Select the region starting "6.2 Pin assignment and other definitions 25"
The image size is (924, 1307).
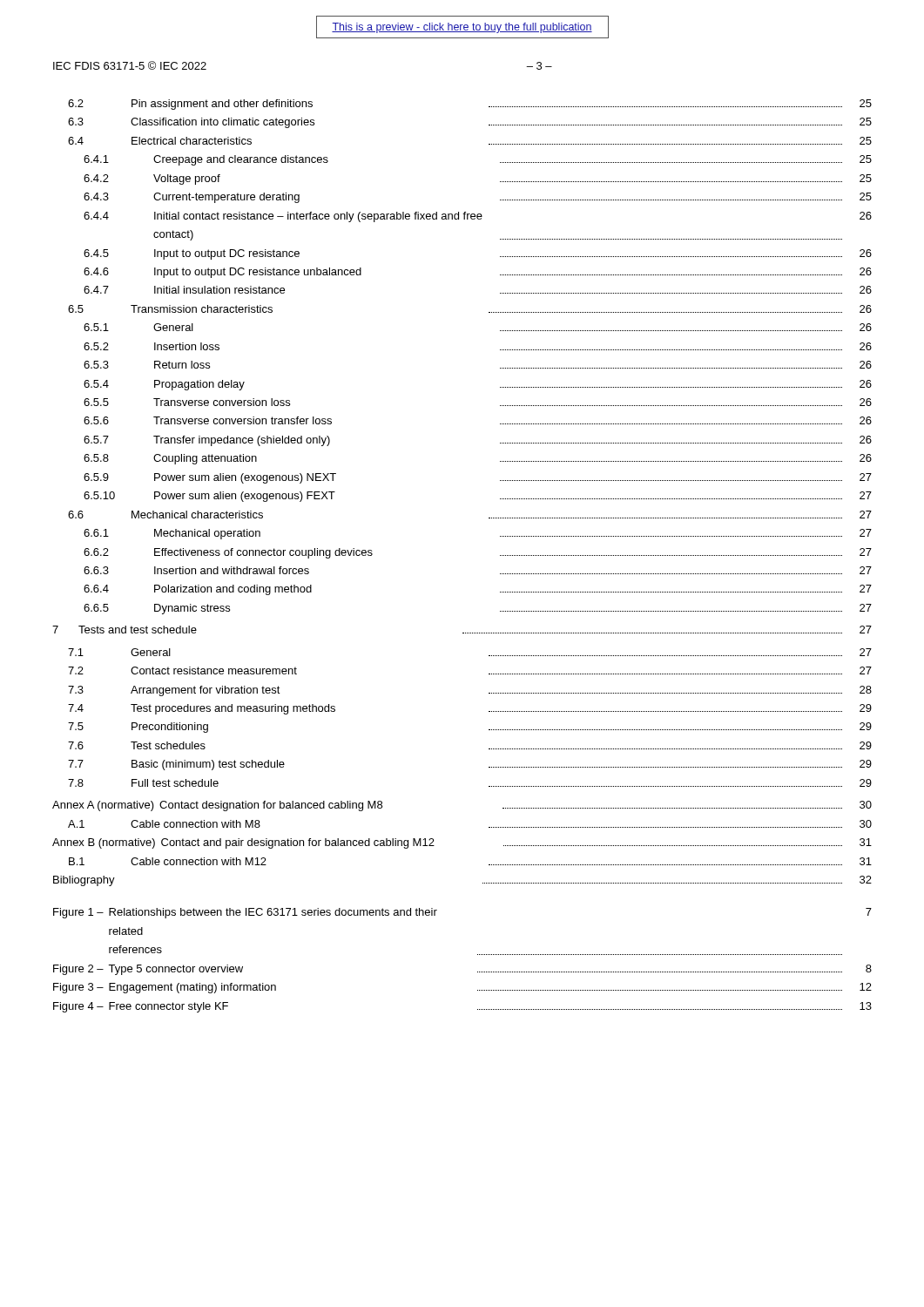tap(70, 103)
